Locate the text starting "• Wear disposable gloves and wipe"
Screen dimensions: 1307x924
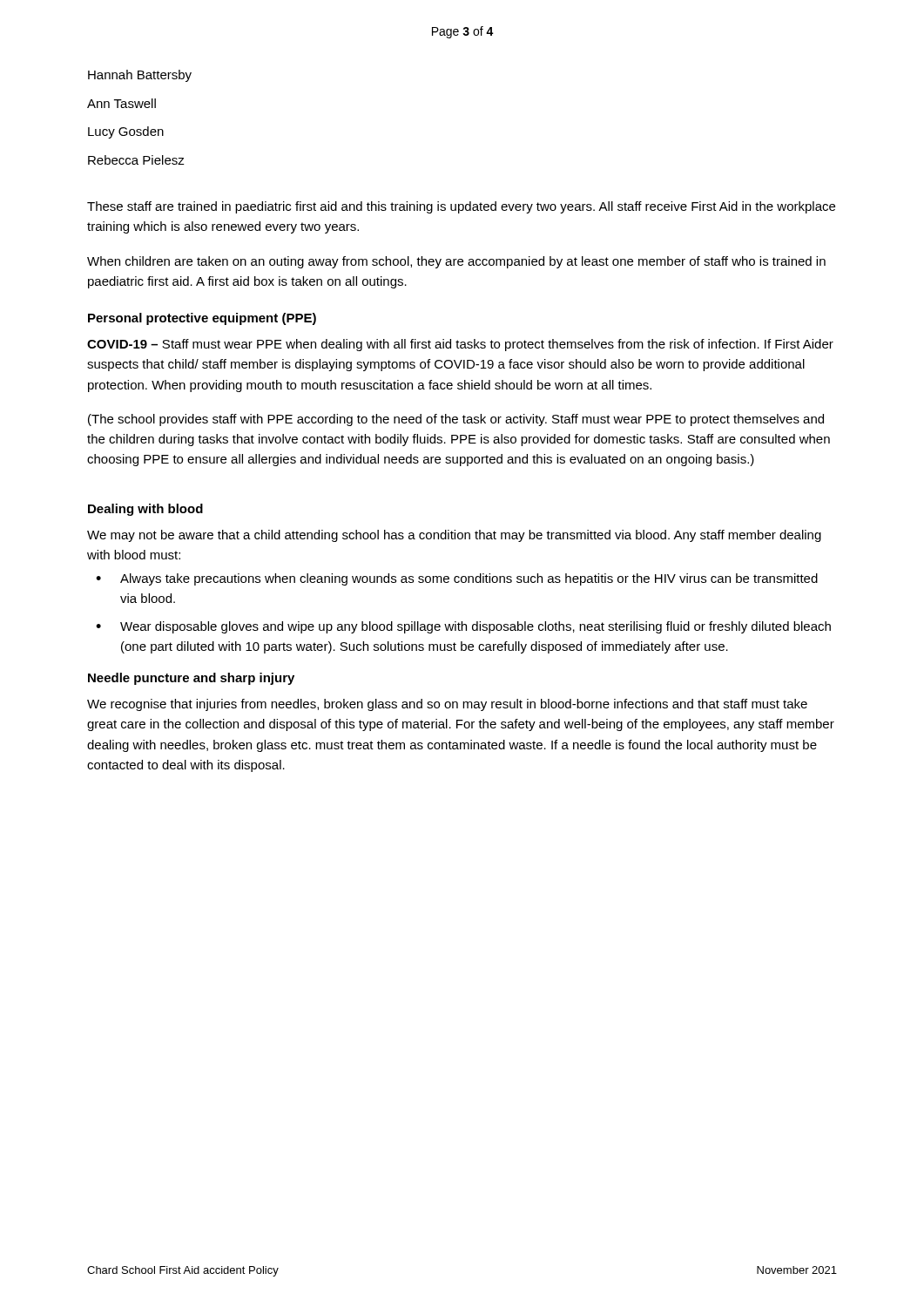[x=462, y=636]
